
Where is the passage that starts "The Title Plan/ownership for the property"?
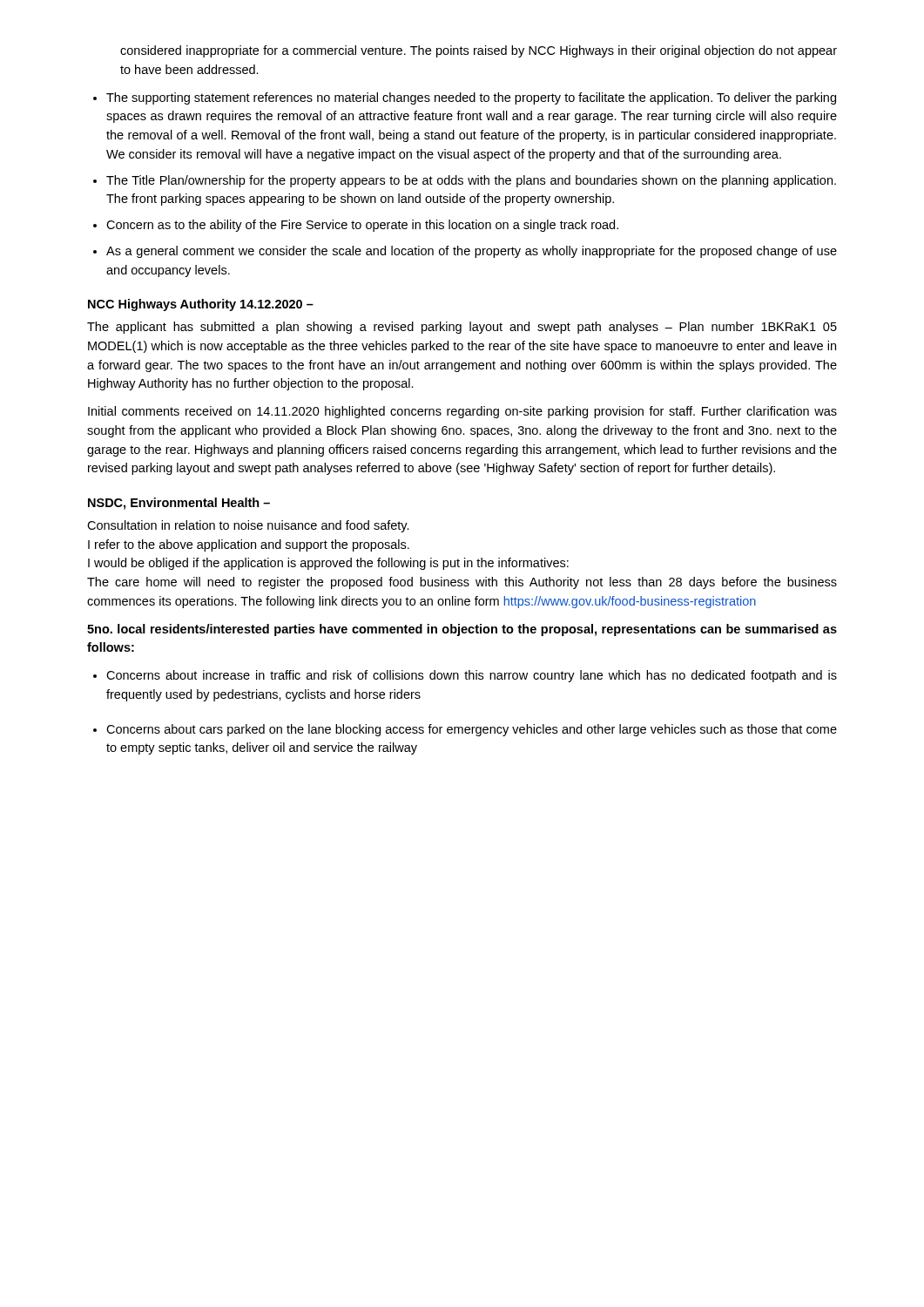pyautogui.click(x=472, y=190)
